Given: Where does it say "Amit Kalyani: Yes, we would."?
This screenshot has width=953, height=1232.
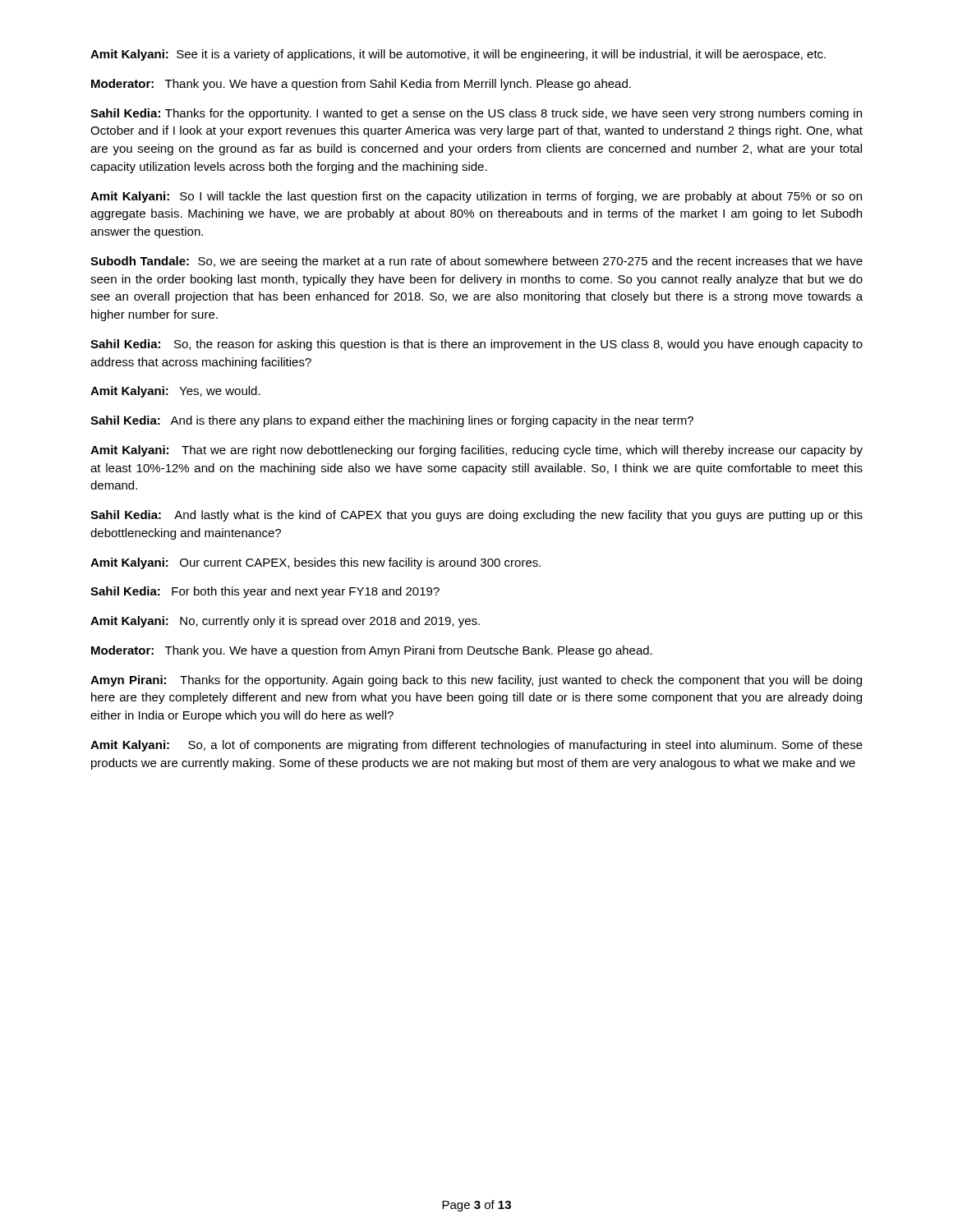Looking at the screenshot, I should 176,391.
